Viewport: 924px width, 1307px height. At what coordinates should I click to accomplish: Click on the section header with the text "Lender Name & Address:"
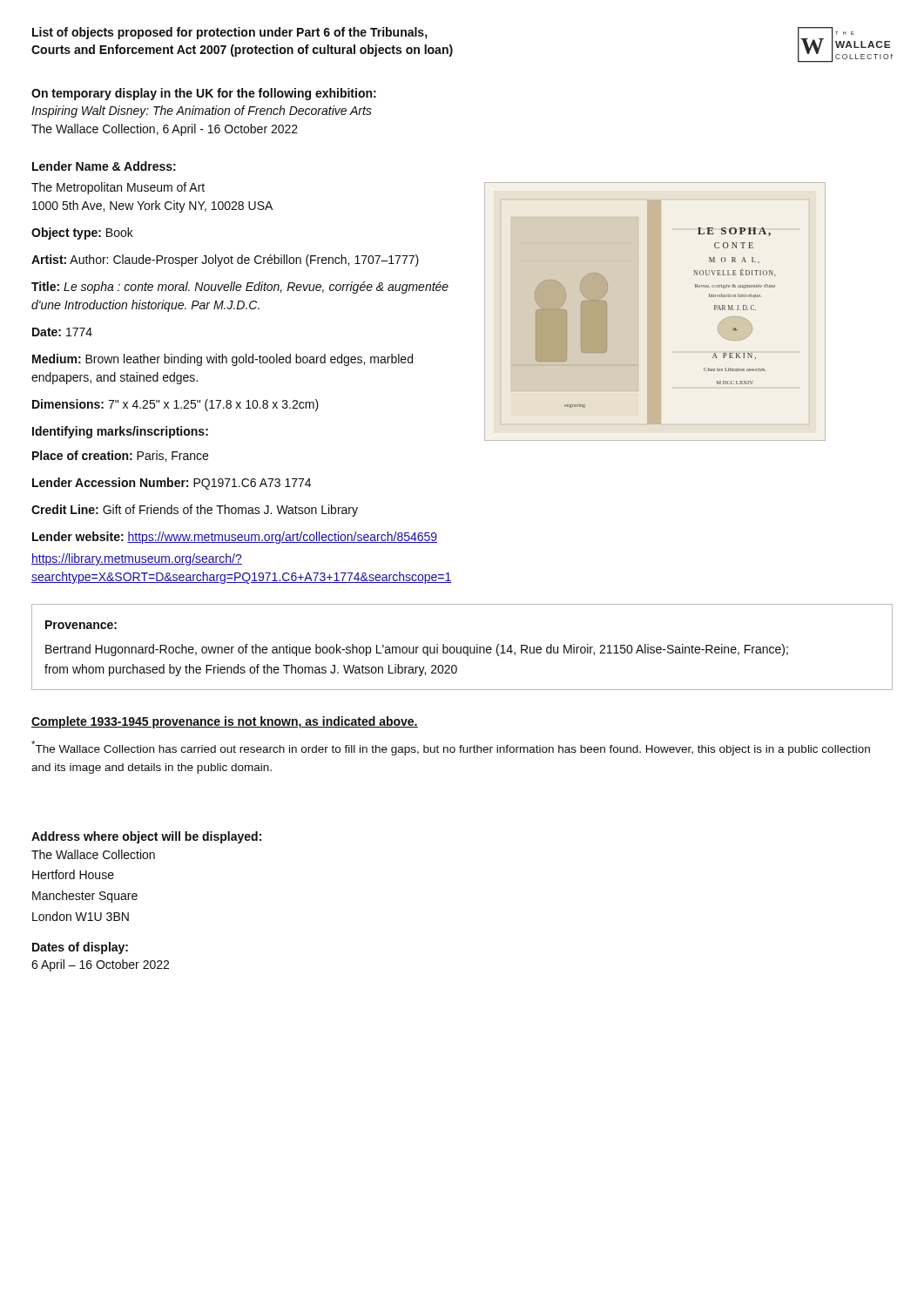(104, 166)
